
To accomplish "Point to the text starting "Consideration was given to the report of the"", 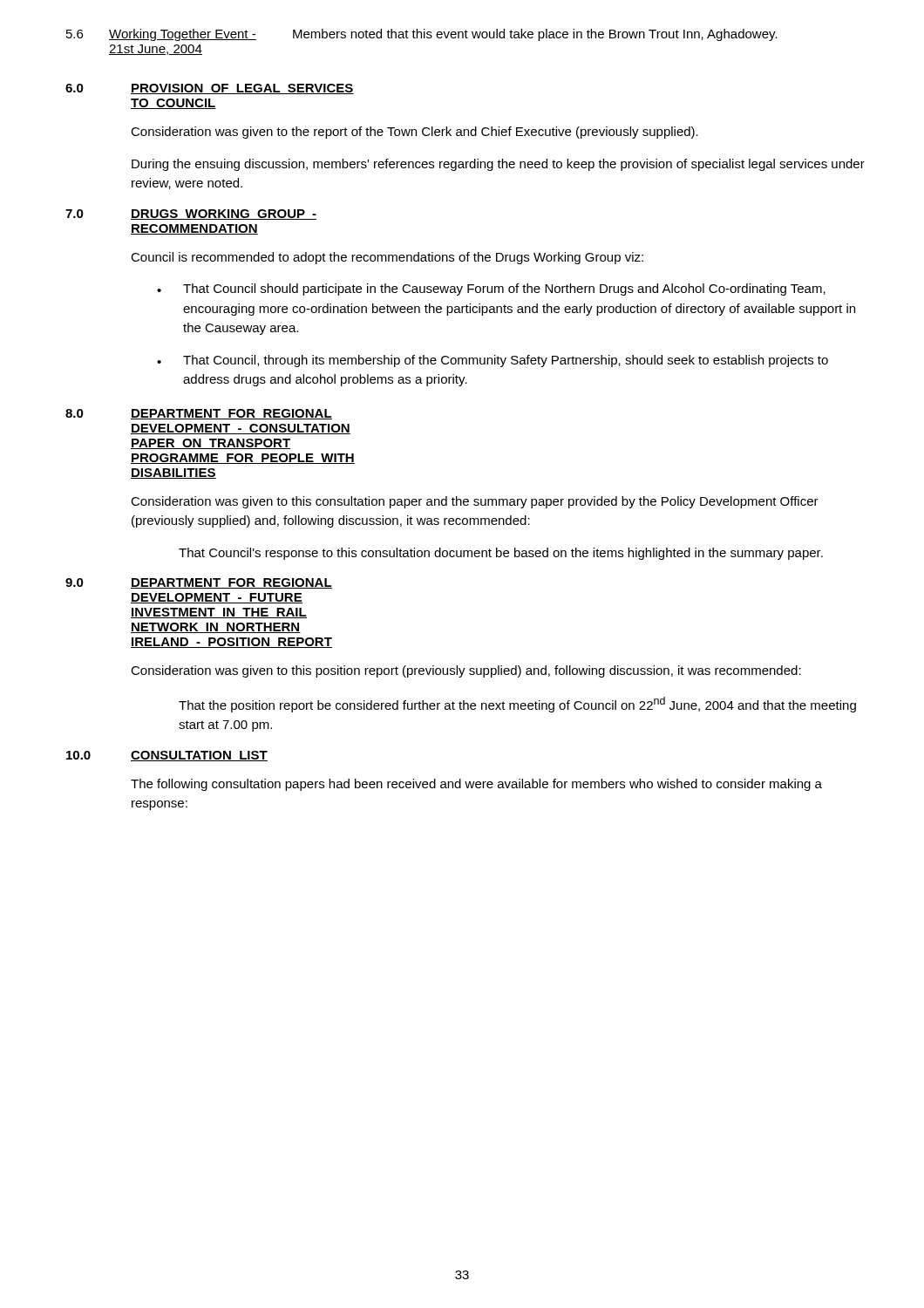I will [415, 131].
